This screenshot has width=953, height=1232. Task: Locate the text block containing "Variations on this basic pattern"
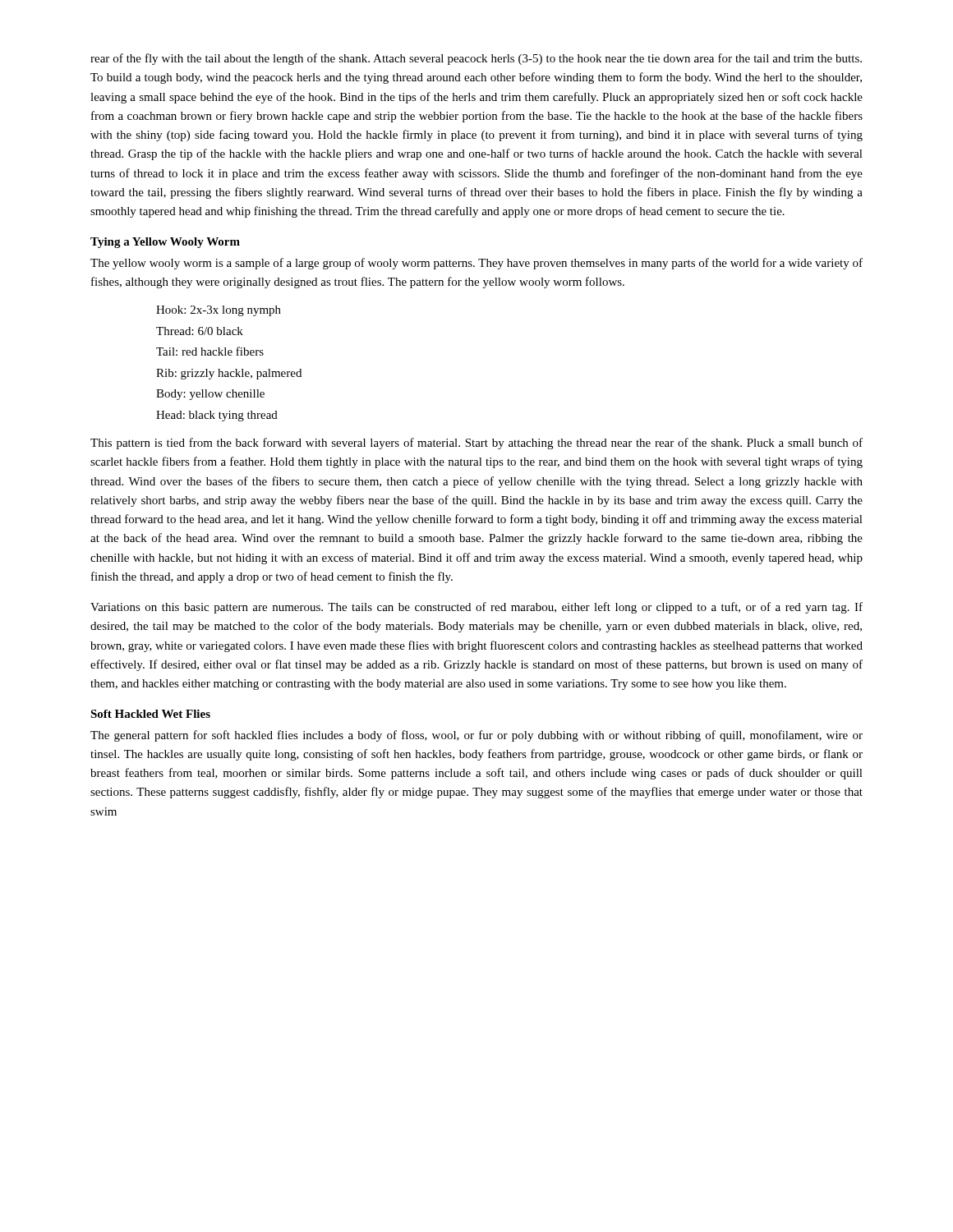(x=476, y=645)
